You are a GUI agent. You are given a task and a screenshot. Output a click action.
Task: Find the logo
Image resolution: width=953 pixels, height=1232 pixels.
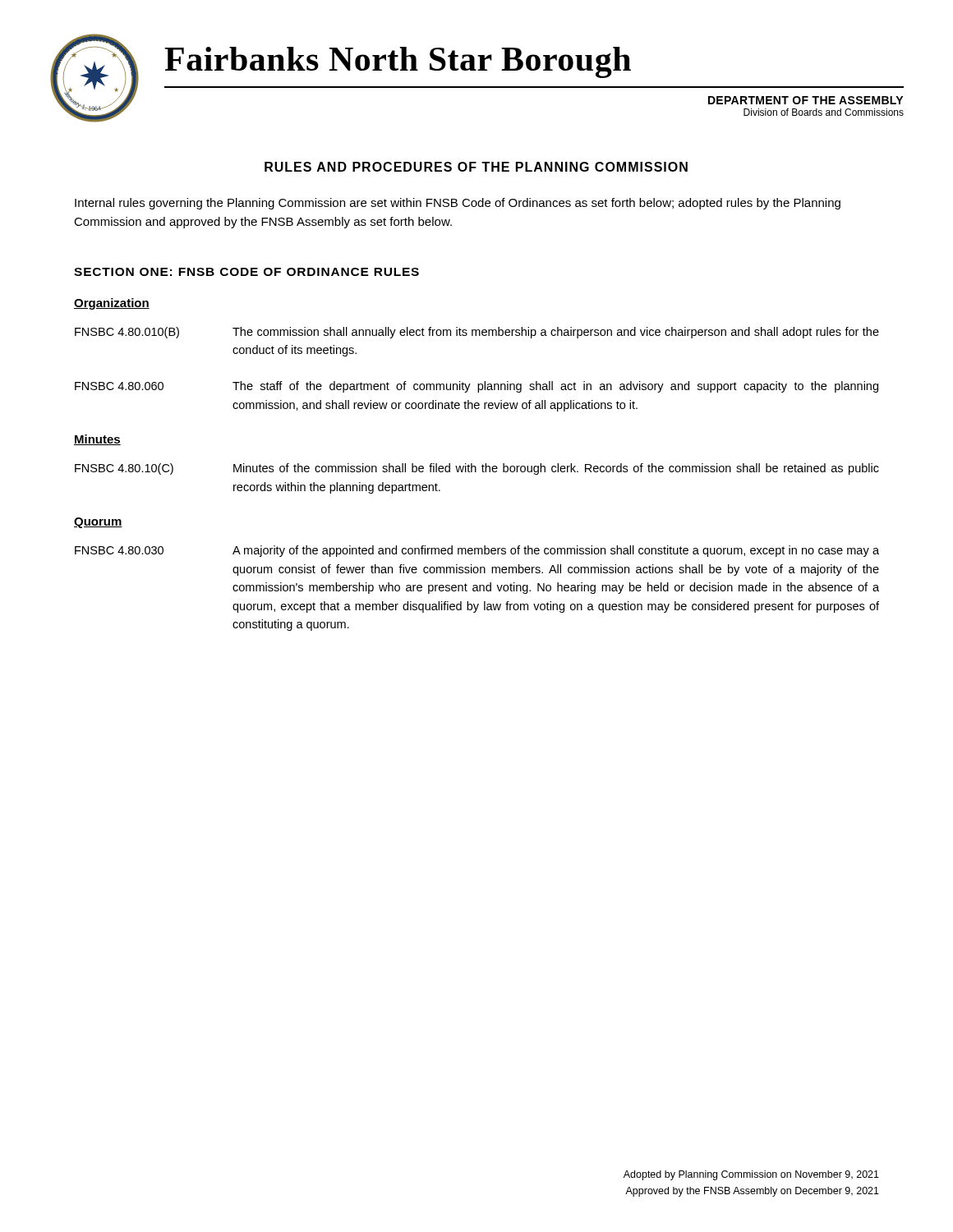(x=94, y=78)
